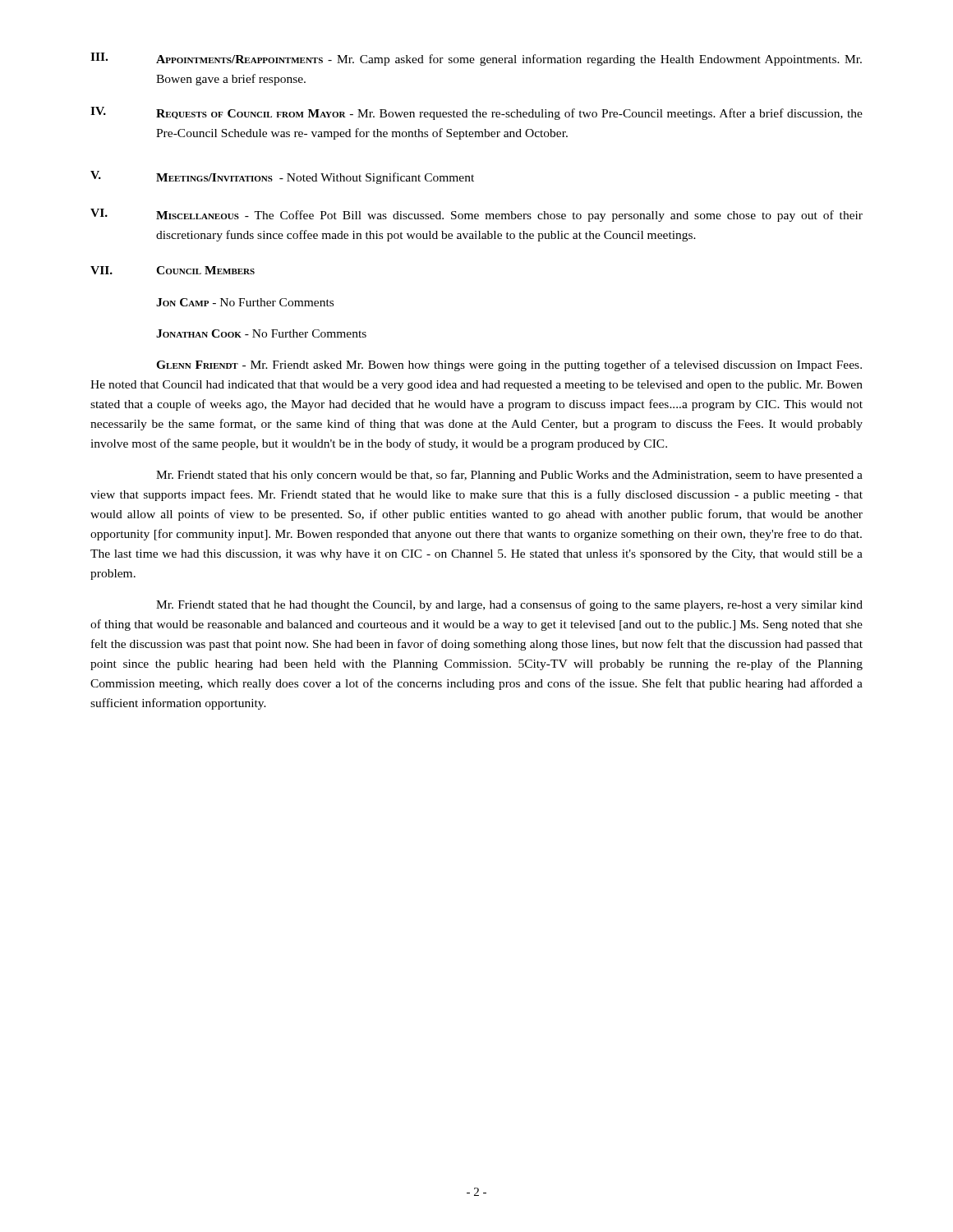The image size is (953, 1232).
Task: Point to the block beginning "Jonathan Cook - No"
Action: [x=261, y=333]
